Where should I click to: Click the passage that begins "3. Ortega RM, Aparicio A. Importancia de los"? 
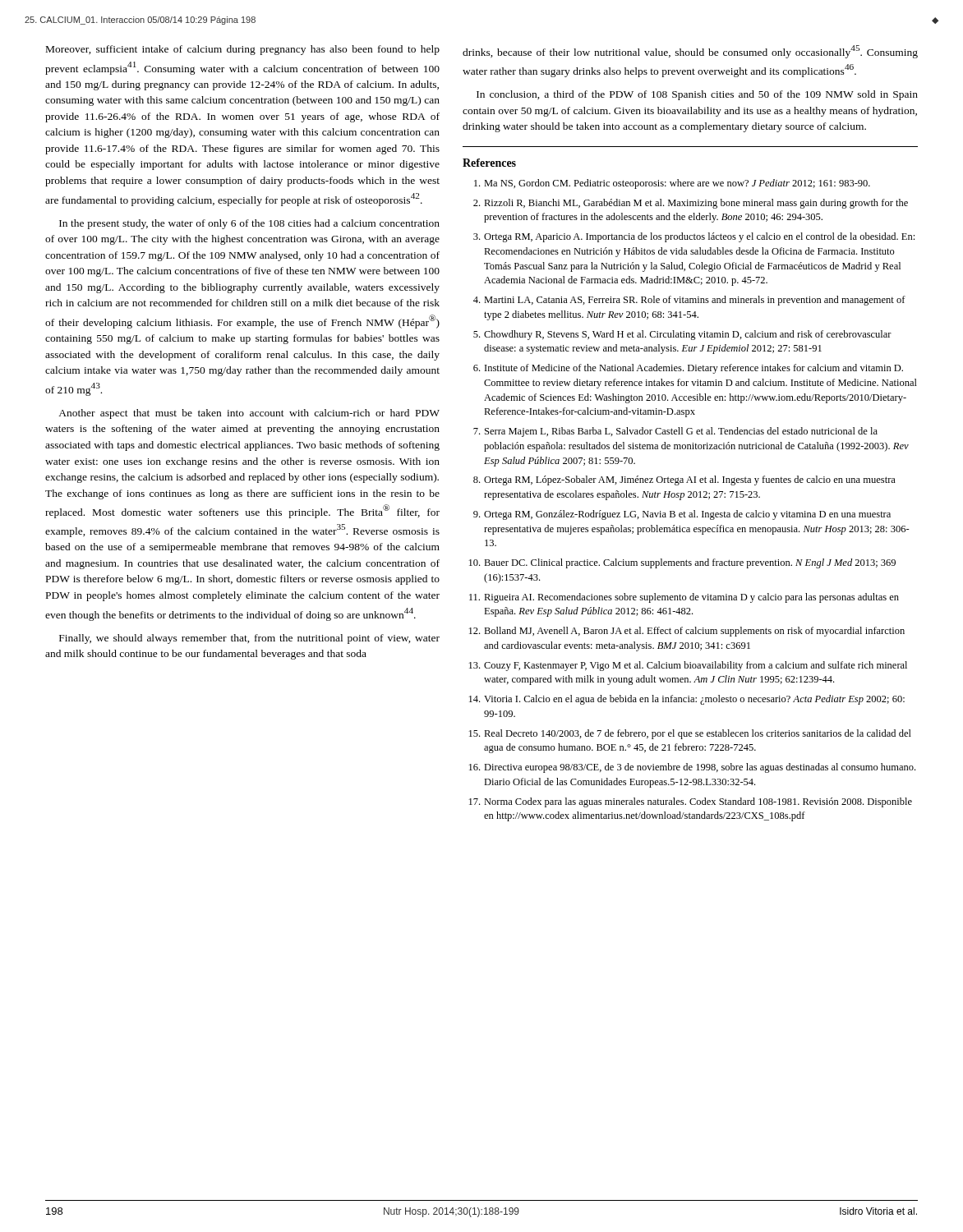[x=690, y=259]
